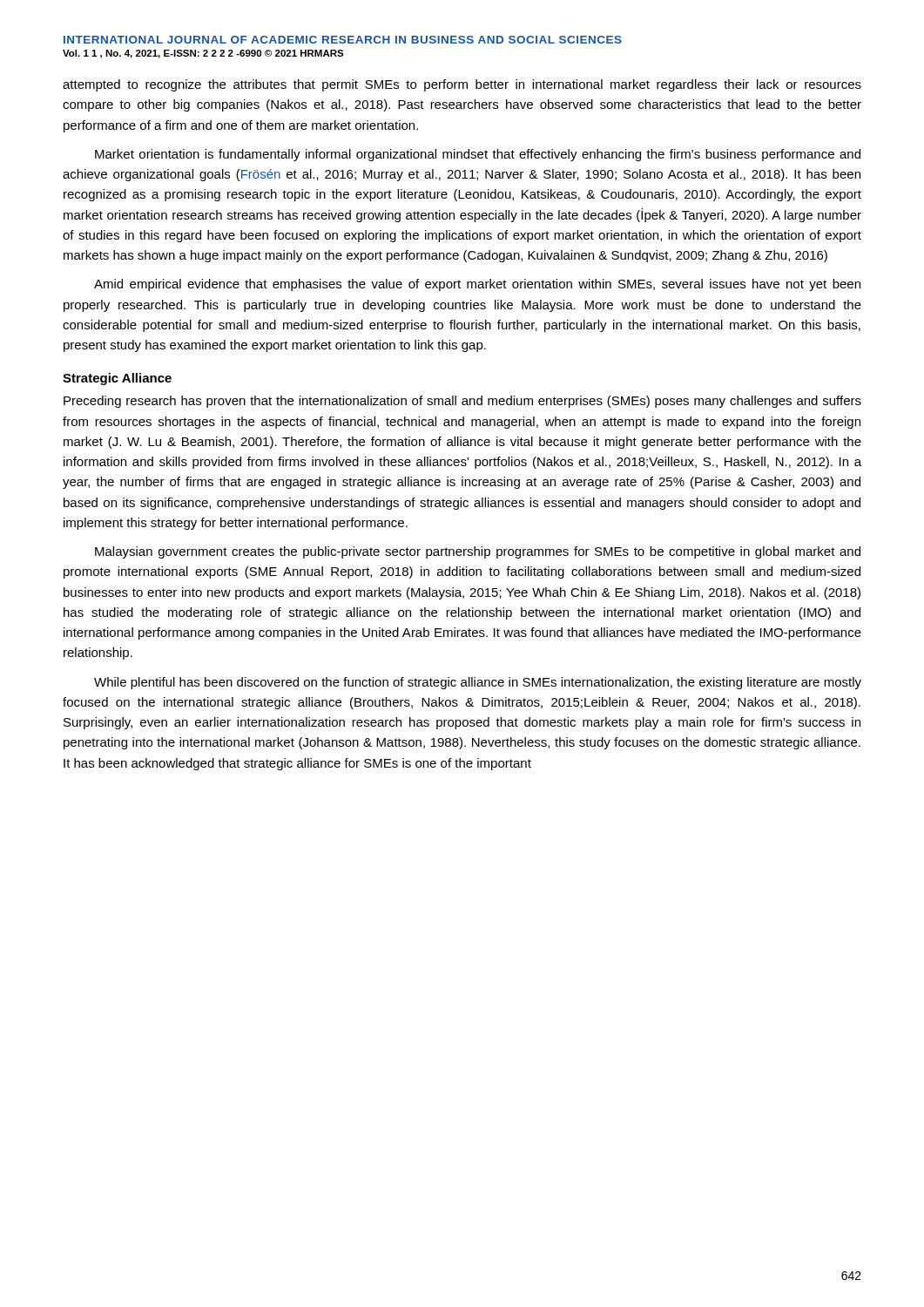This screenshot has height=1307, width=924.
Task: Select the text block that reads "attempted to recognize the attributes"
Action: pyautogui.click(x=462, y=214)
